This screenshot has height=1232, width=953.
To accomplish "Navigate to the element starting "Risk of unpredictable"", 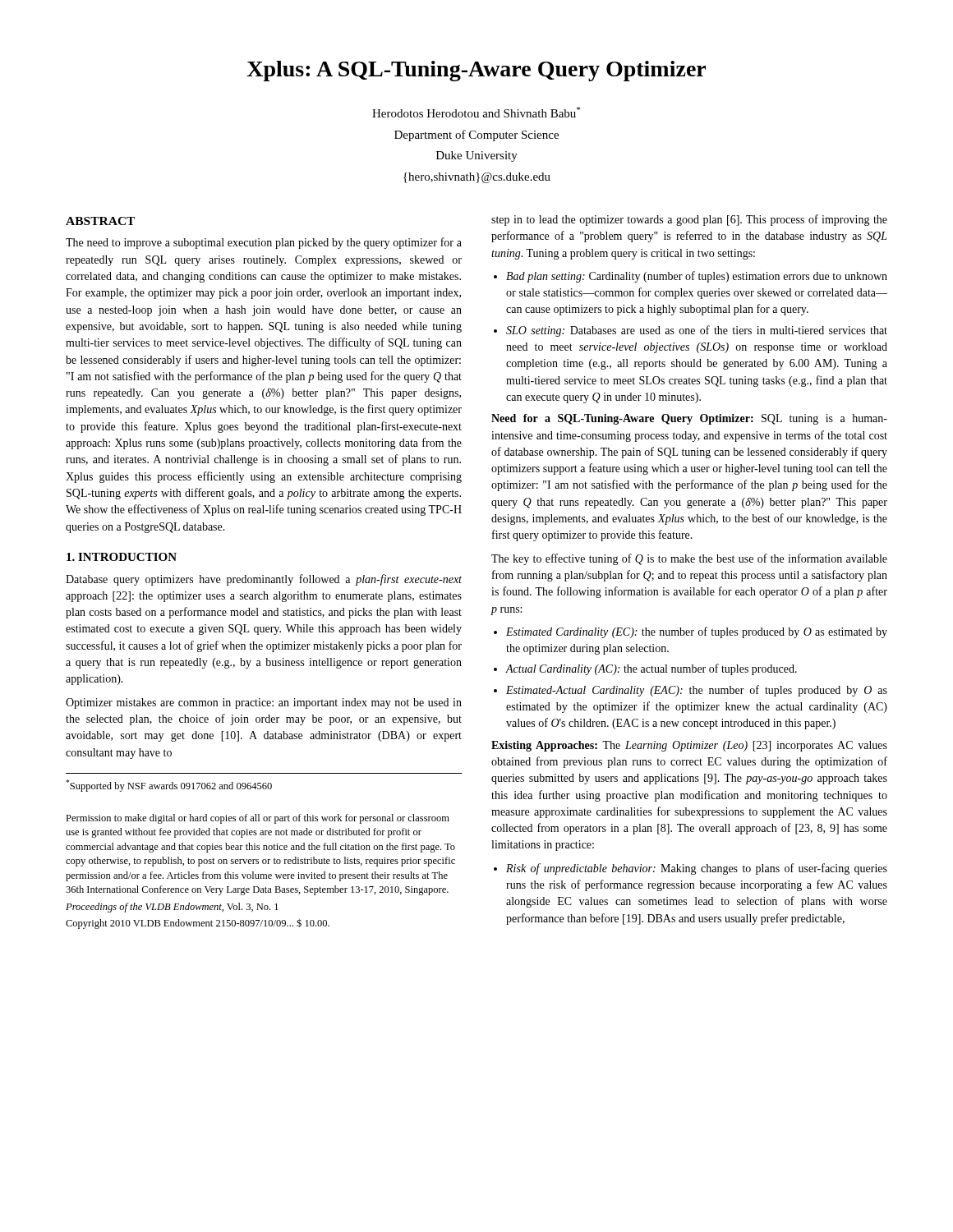I will click(x=697, y=893).
